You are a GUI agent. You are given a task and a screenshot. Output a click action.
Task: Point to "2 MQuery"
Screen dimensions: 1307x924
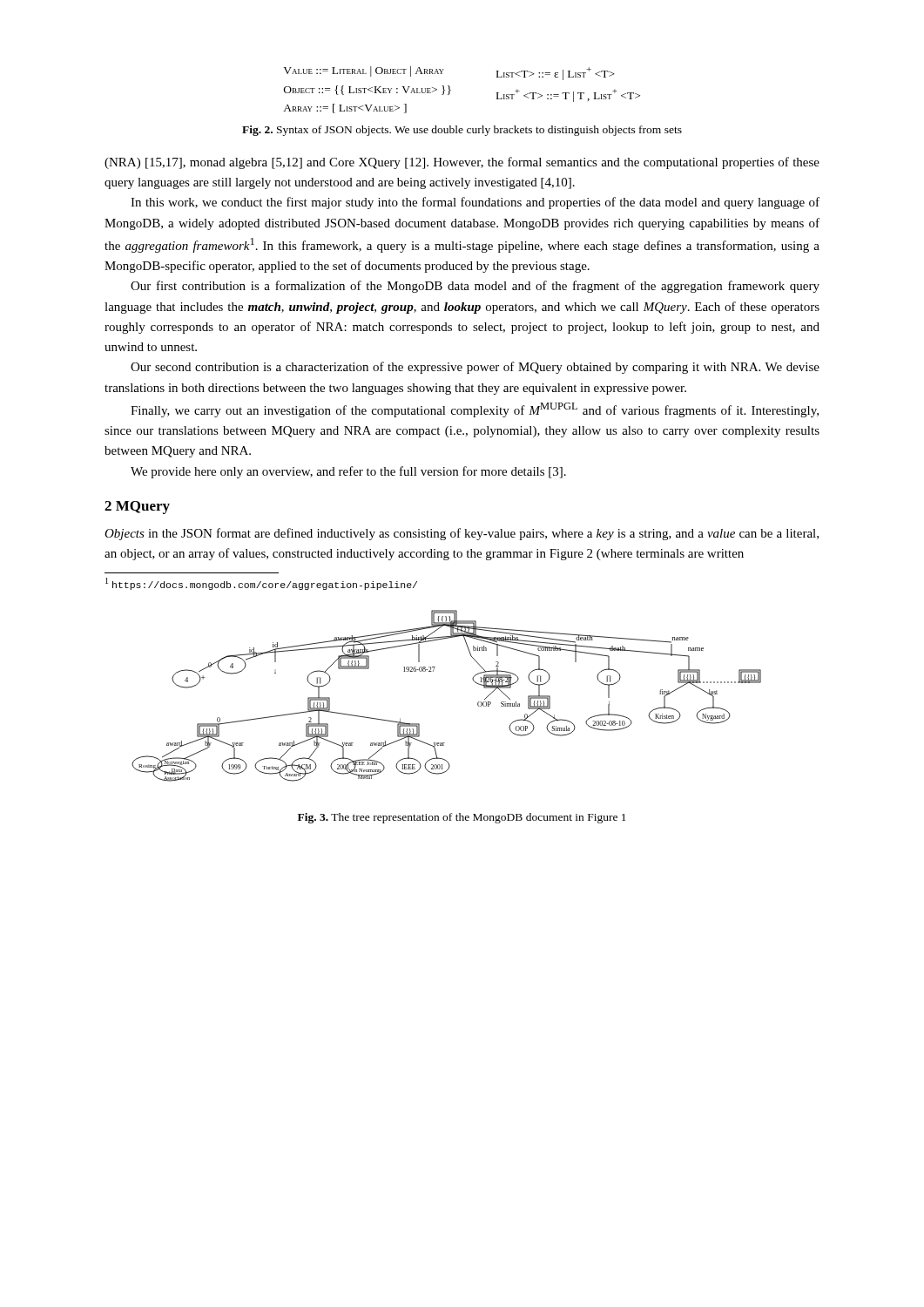pos(137,506)
